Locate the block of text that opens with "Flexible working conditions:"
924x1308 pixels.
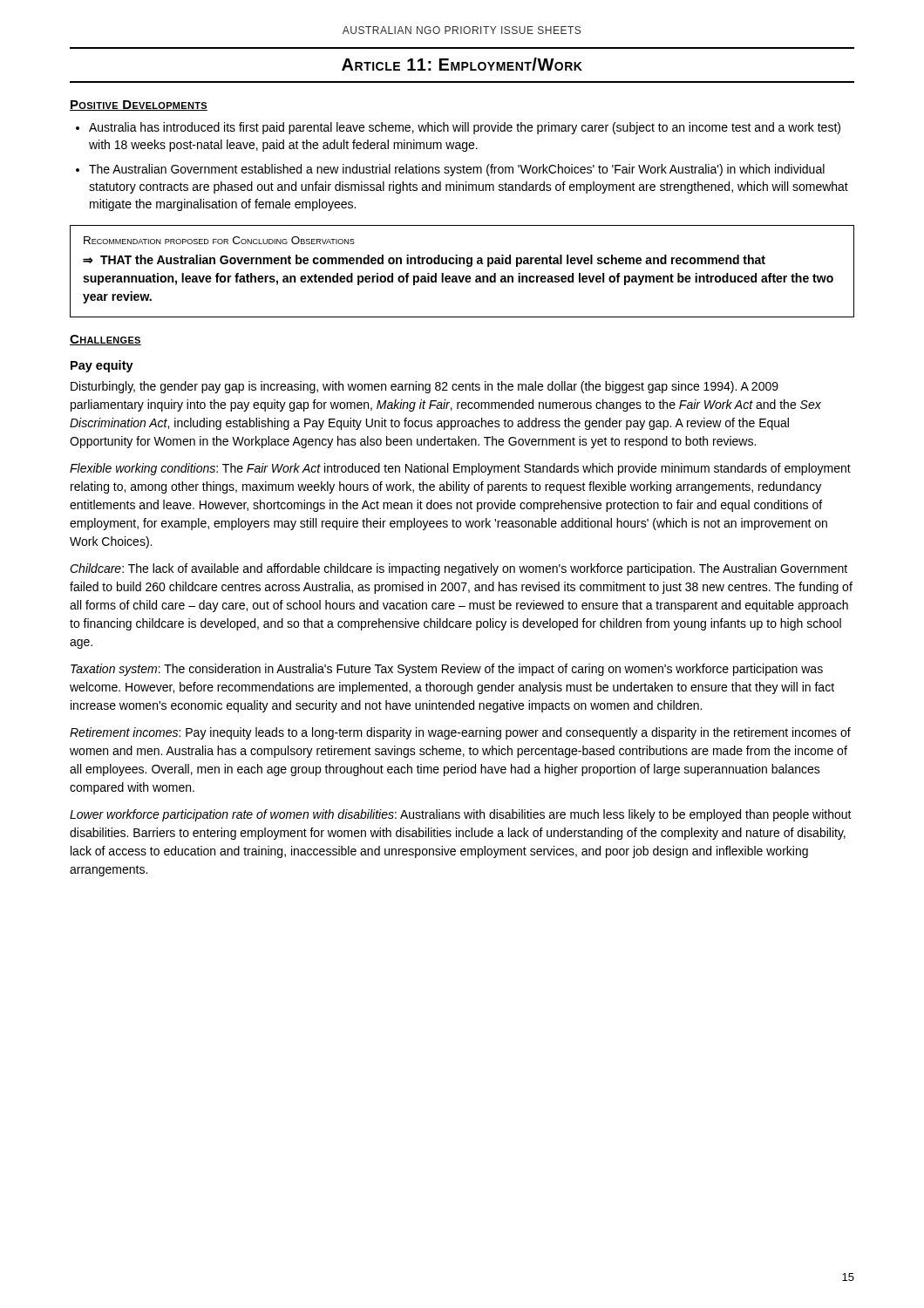[460, 505]
